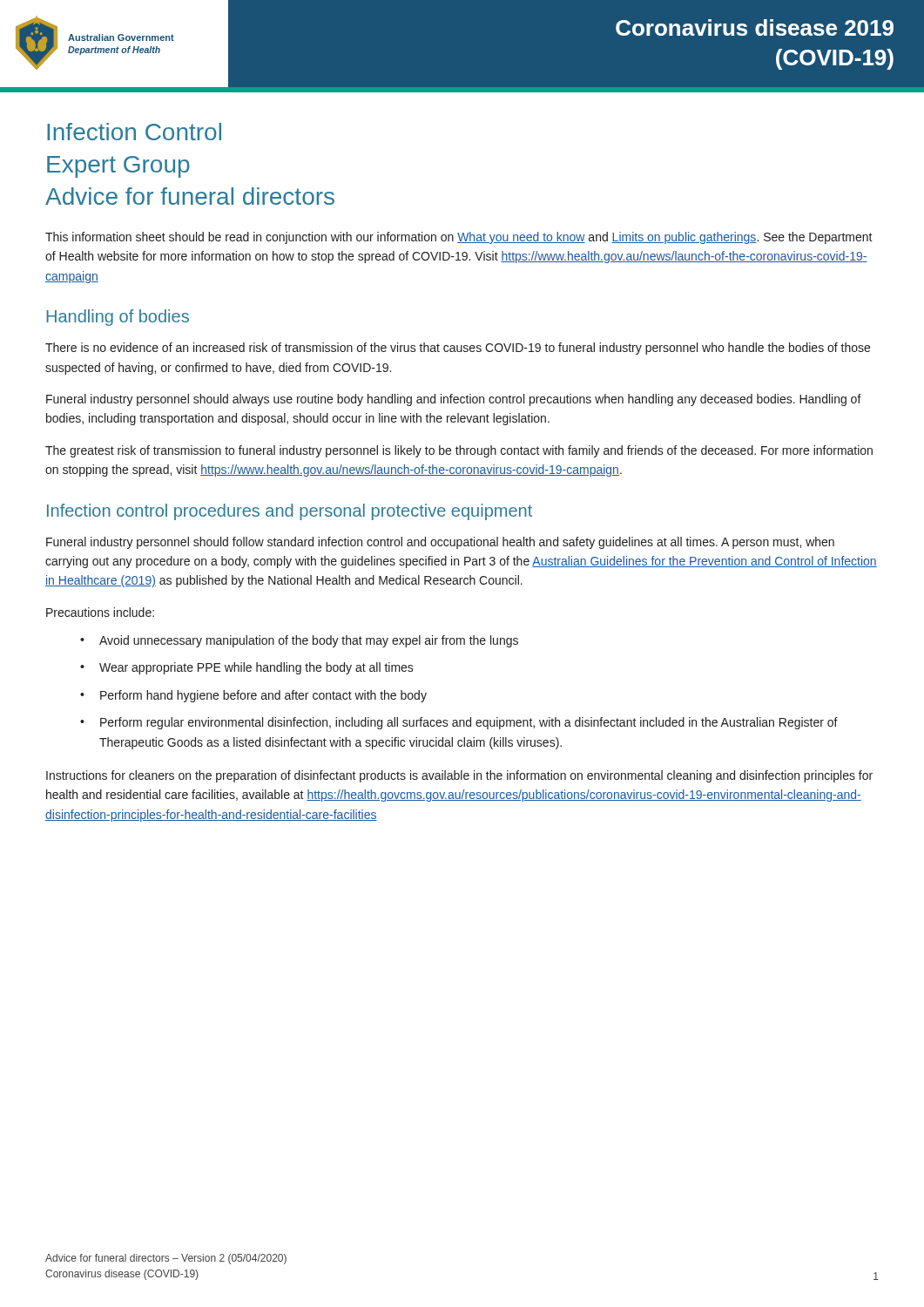Viewport: 924px width, 1307px height.
Task: Click on the text starting "• Wear appropriate PPE while handling the"
Action: (x=247, y=668)
